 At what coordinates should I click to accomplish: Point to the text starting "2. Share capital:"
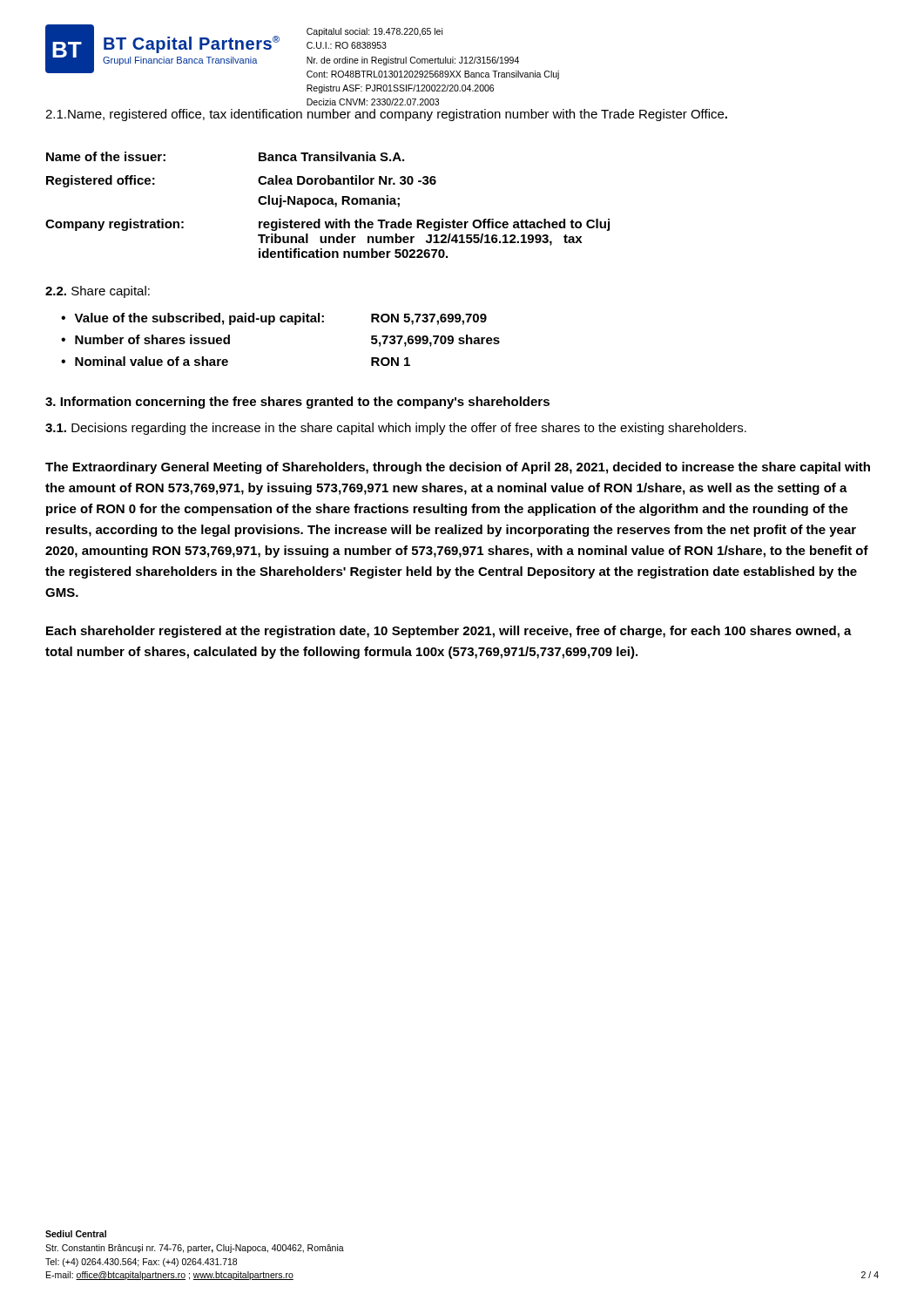[x=98, y=290]
